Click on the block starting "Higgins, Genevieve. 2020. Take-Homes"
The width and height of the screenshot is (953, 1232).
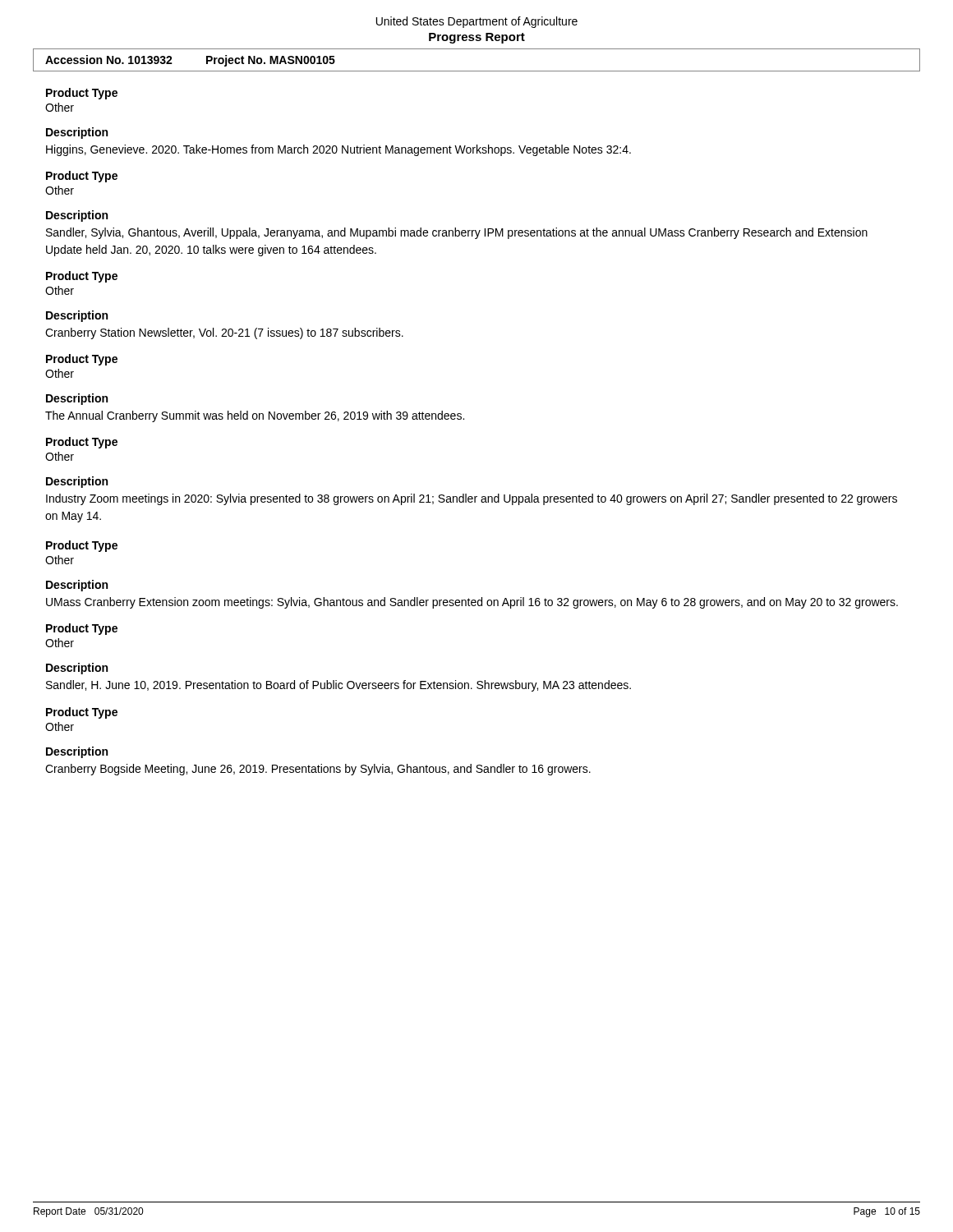click(338, 150)
